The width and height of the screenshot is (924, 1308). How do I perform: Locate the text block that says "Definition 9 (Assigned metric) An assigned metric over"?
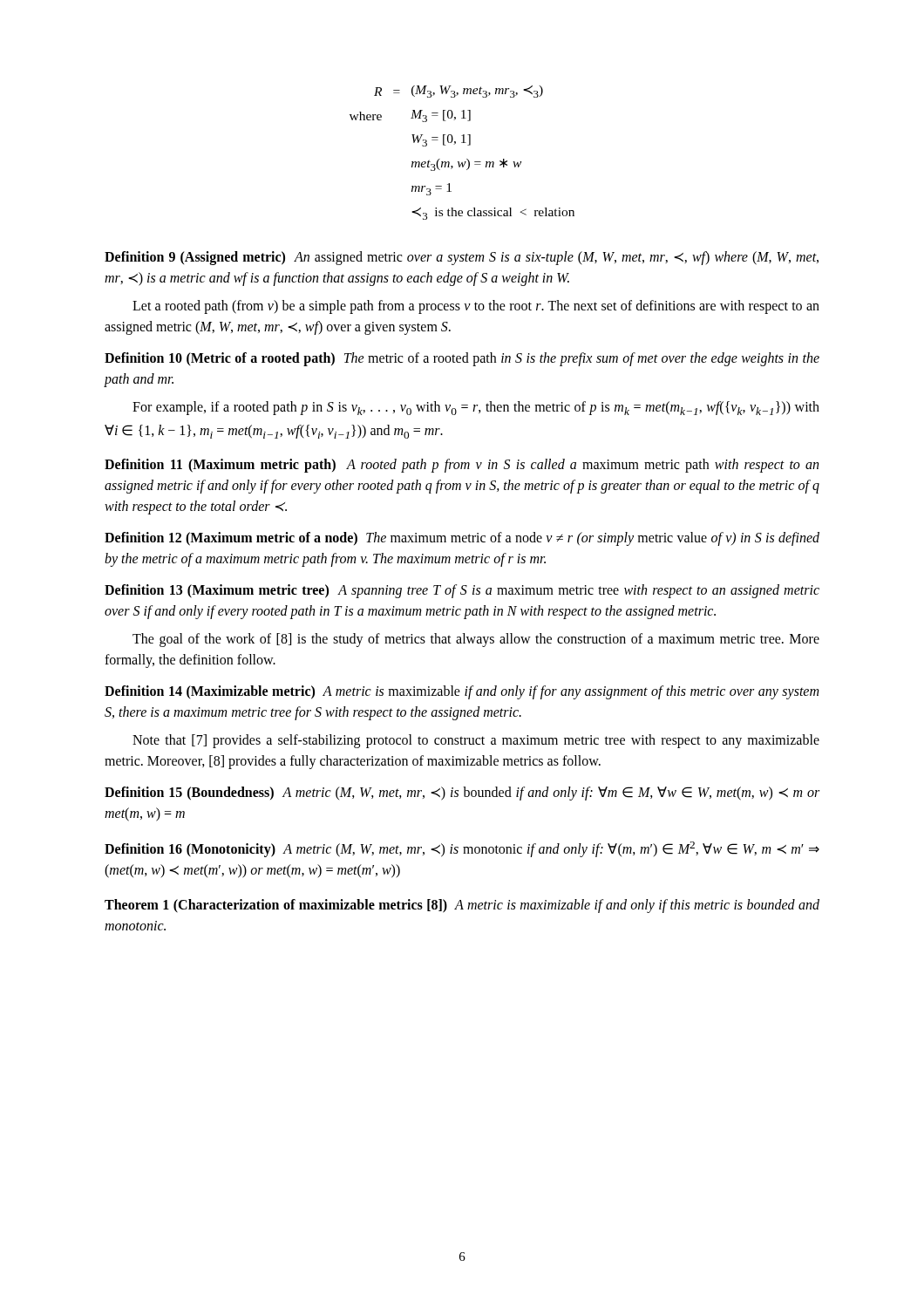[462, 267]
